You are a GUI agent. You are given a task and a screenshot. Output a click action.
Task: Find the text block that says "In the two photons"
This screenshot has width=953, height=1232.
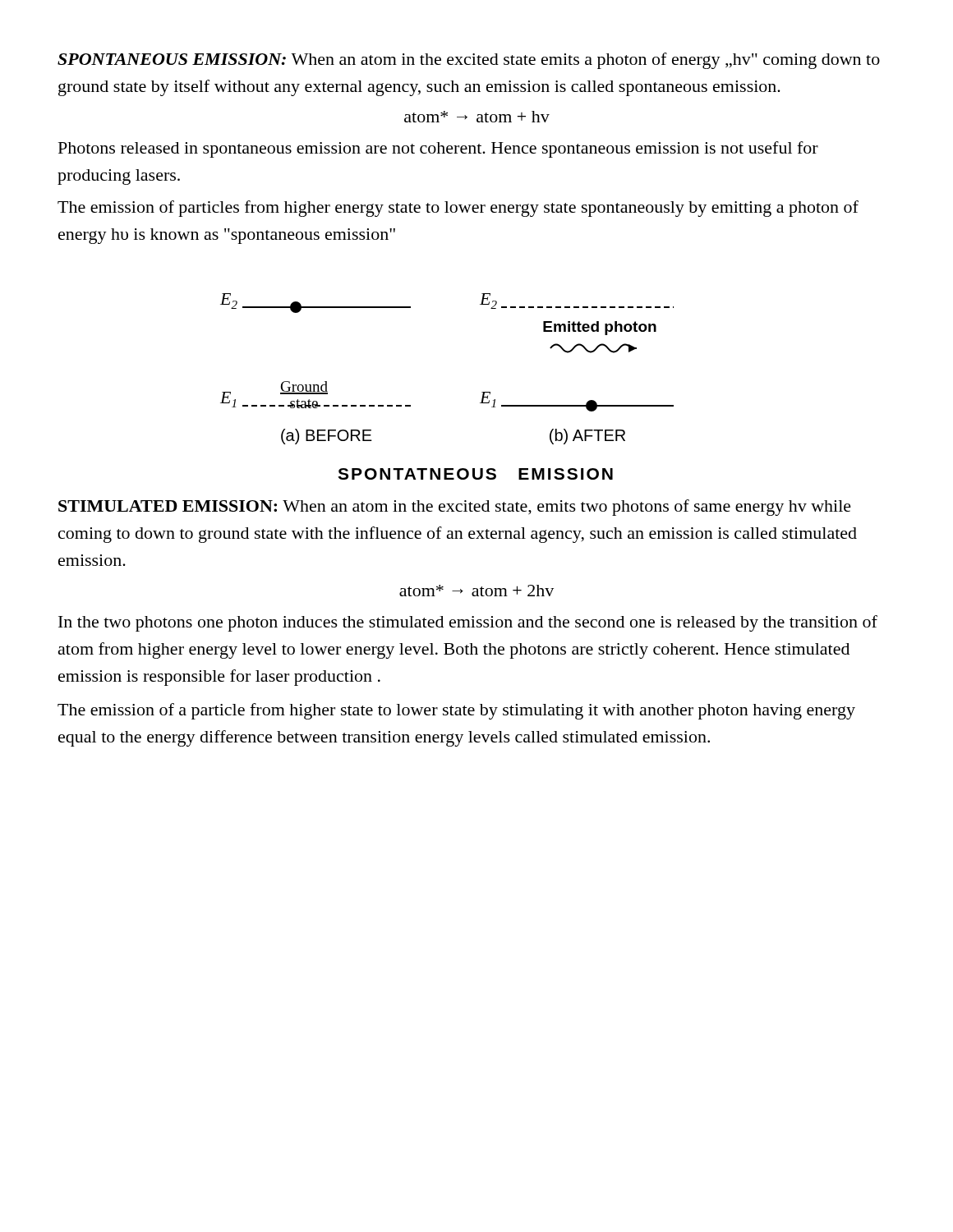(467, 648)
